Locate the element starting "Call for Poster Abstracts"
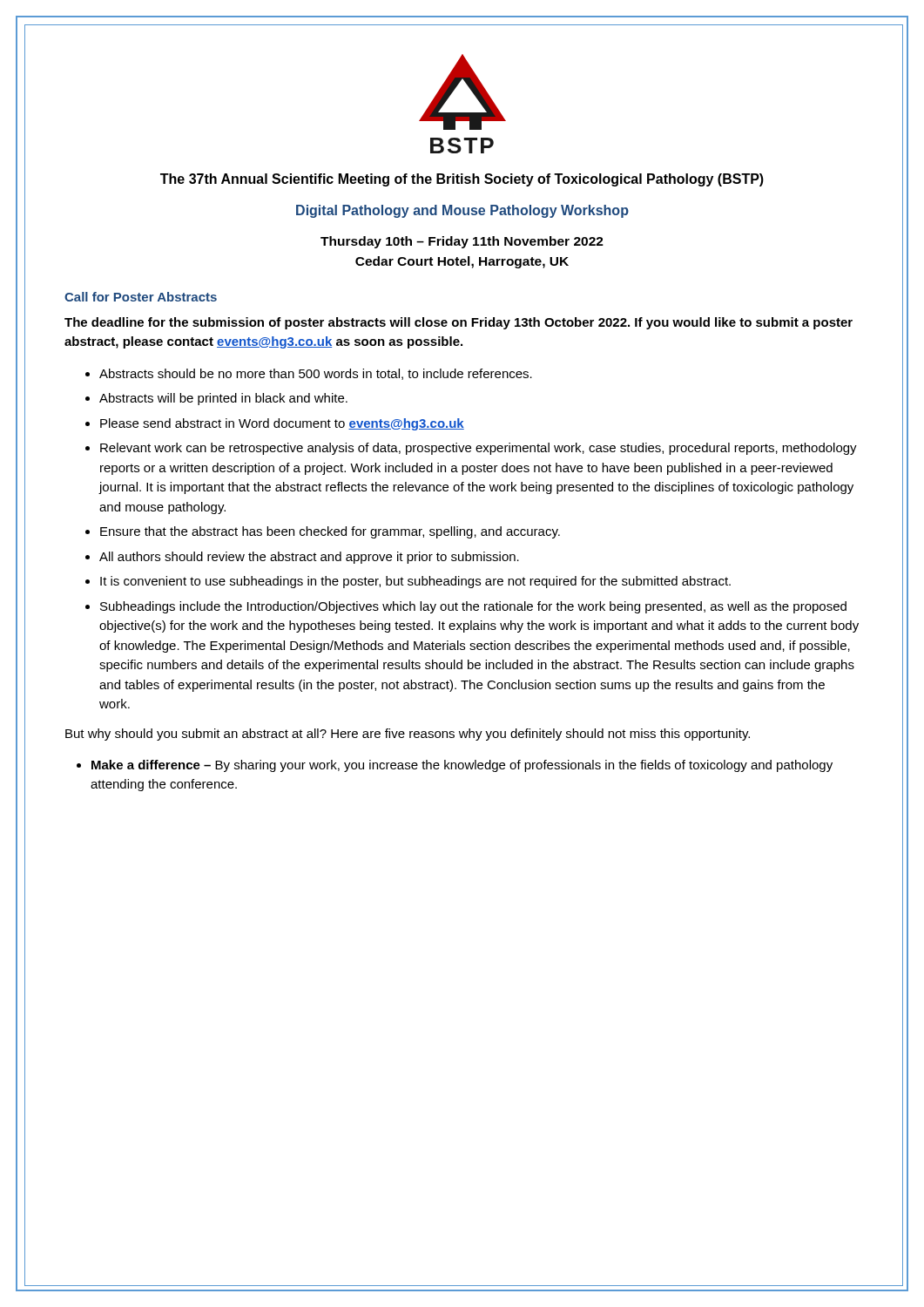This screenshot has height=1307, width=924. pyautogui.click(x=141, y=296)
